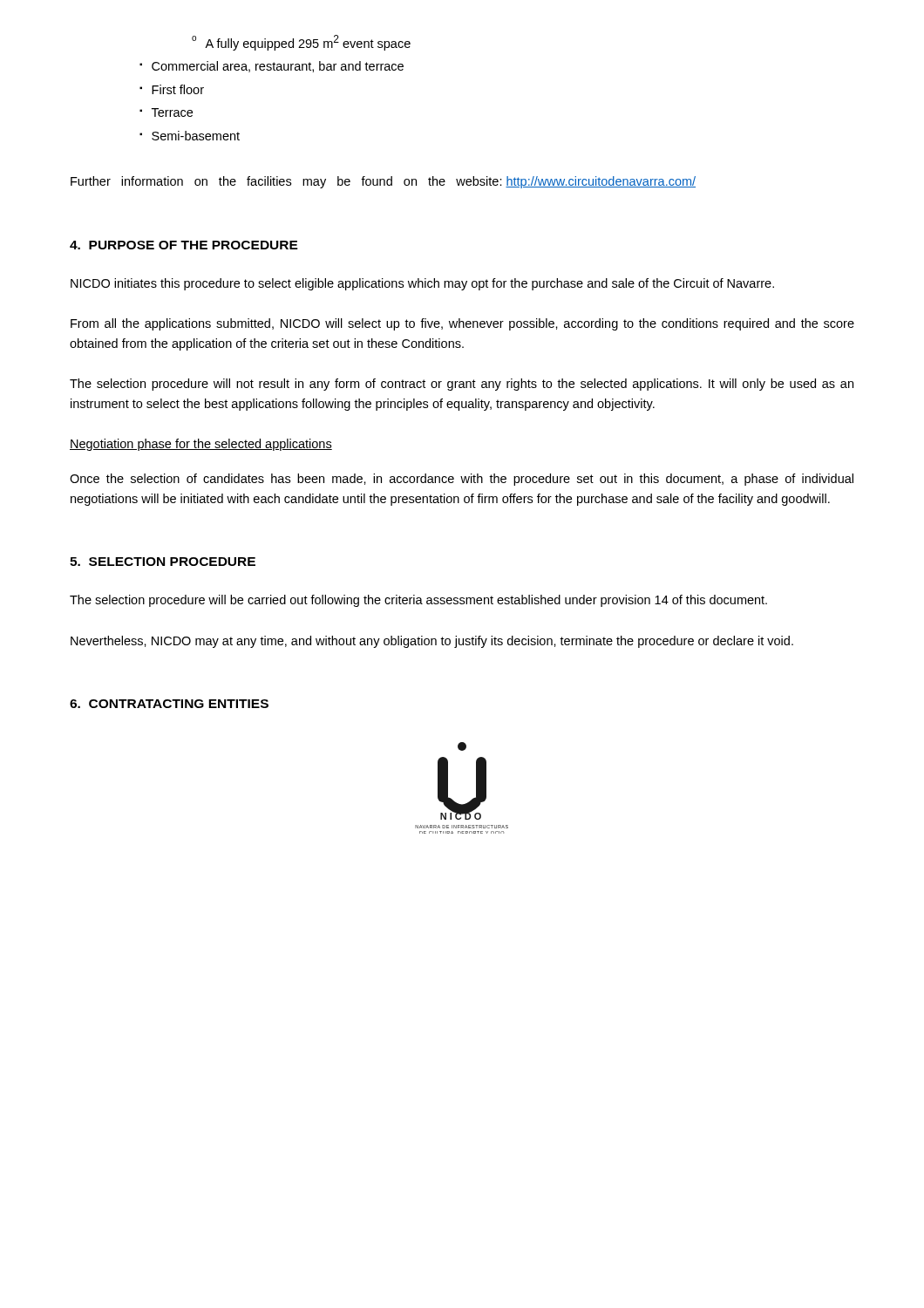Select the logo
Viewport: 924px width, 1308px height.
click(462, 786)
